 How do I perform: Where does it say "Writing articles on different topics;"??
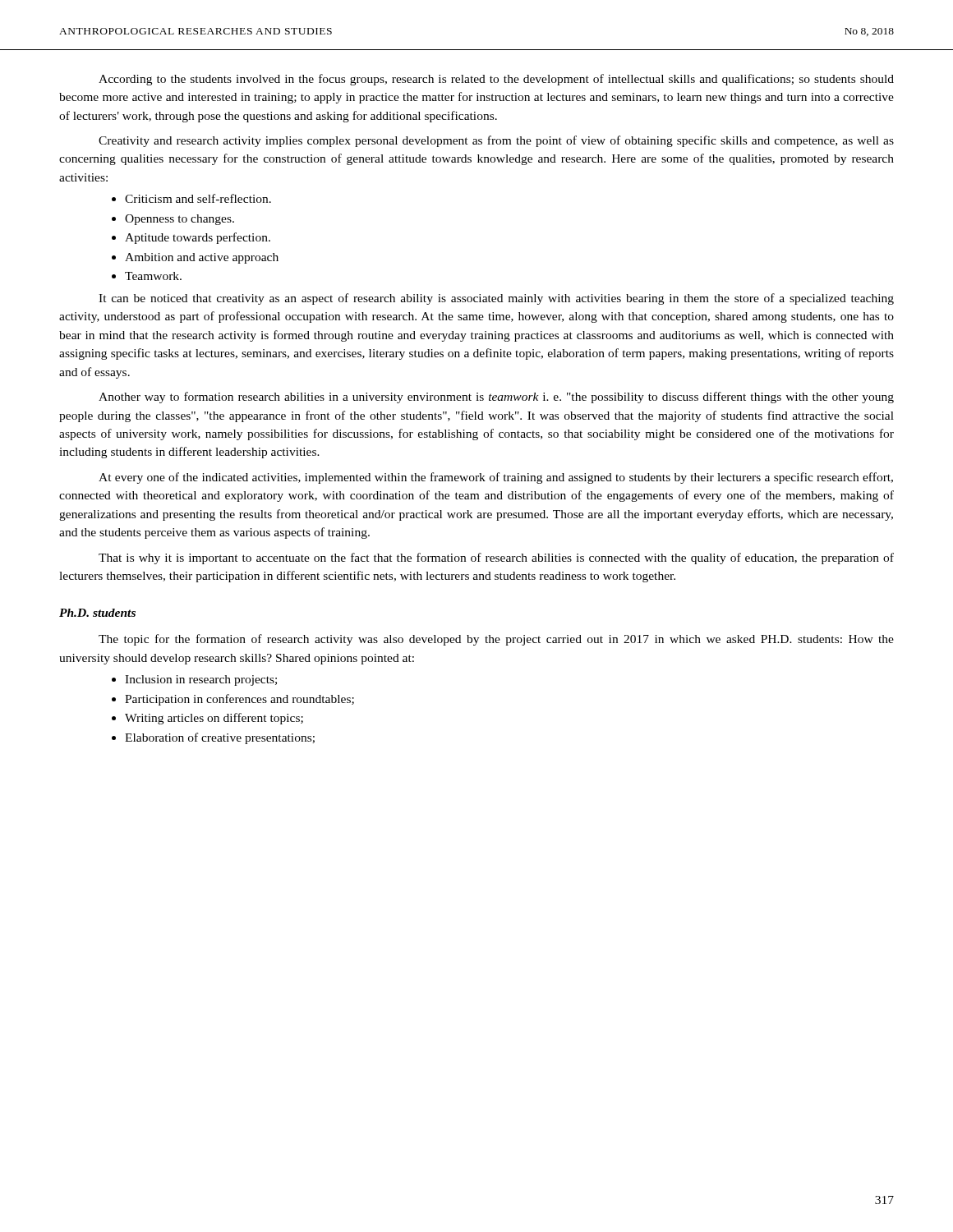[214, 718]
